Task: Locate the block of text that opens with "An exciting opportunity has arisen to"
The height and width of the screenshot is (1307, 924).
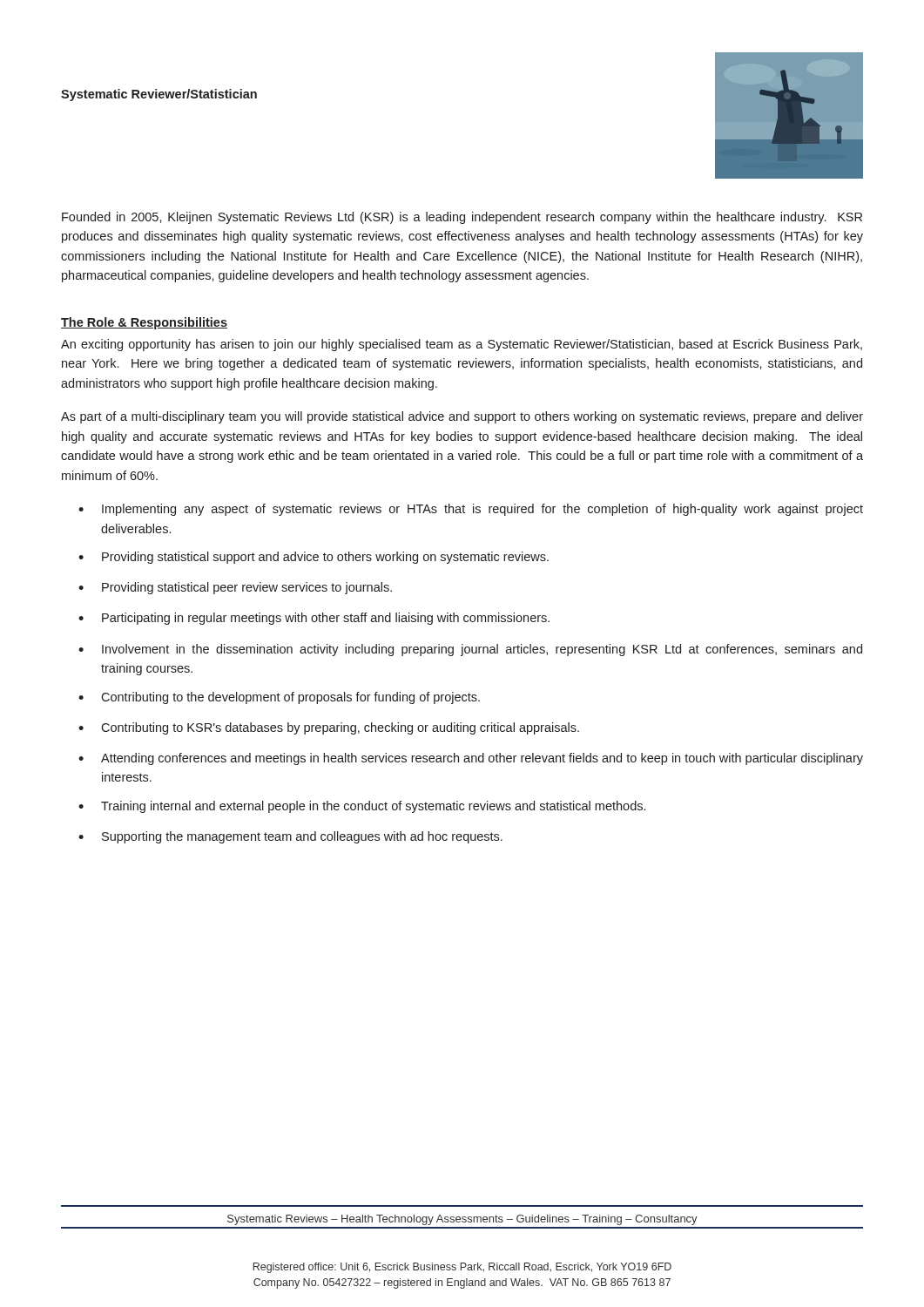Action: (462, 364)
